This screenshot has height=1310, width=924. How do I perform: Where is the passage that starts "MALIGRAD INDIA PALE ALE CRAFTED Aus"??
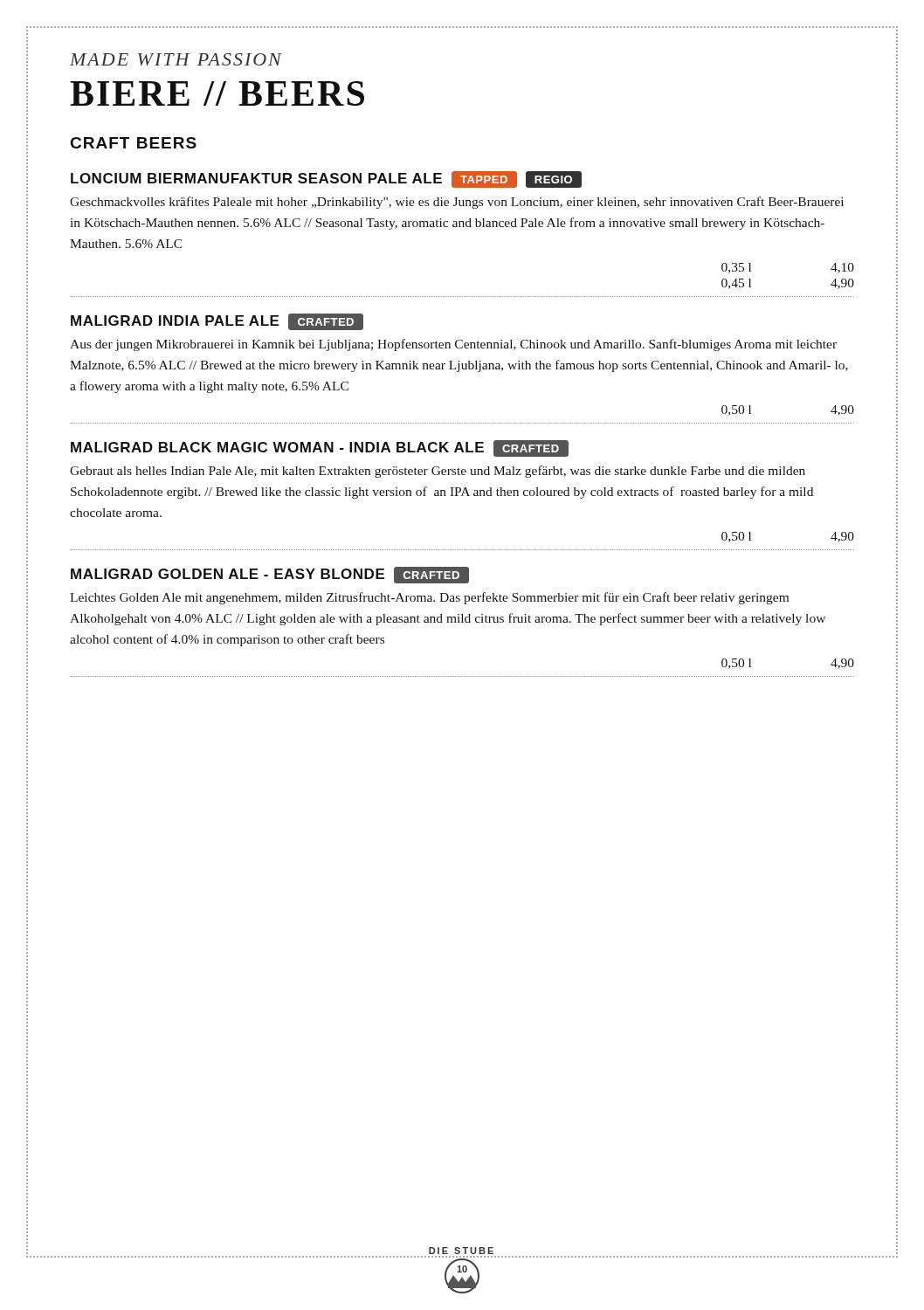(x=462, y=365)
